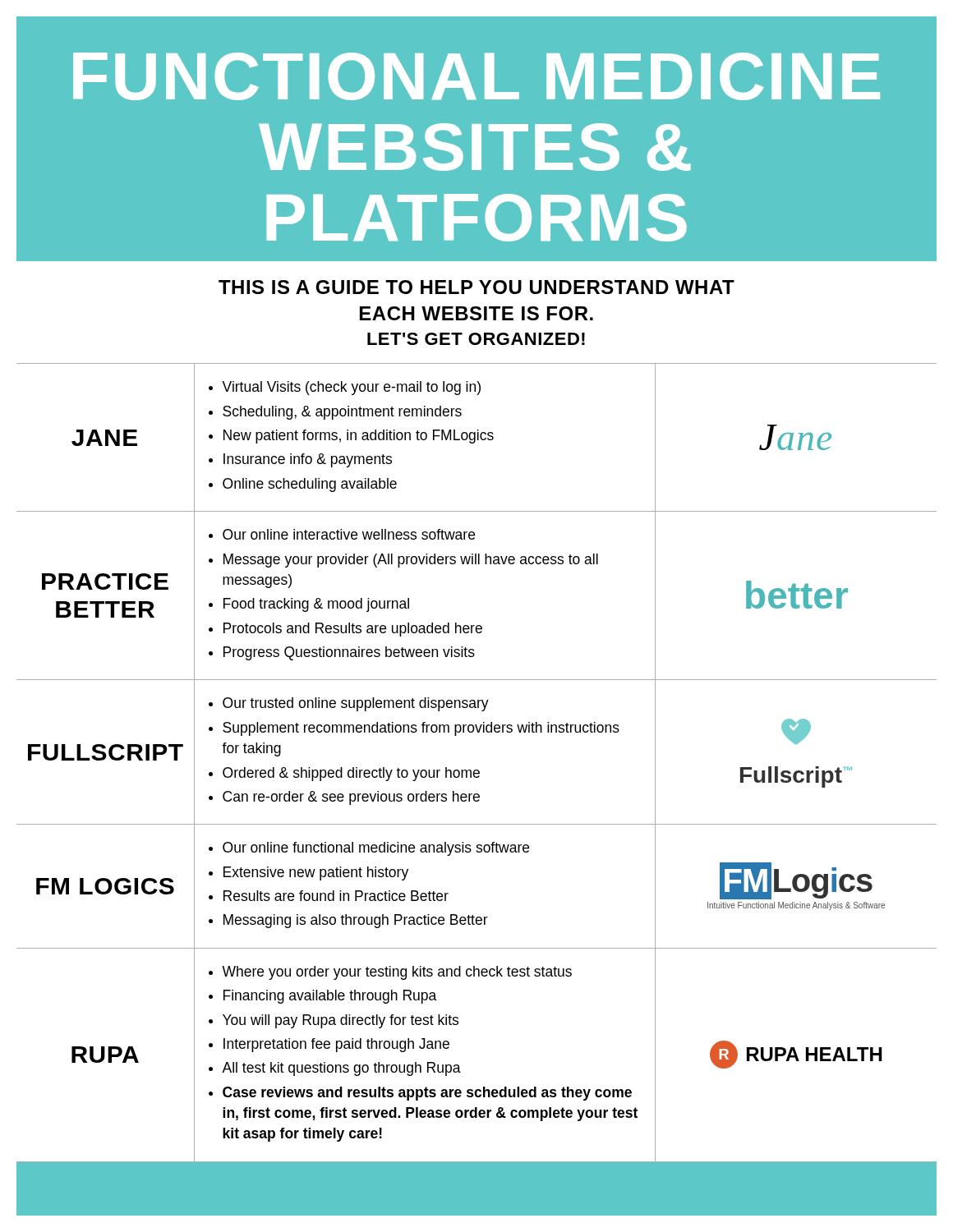Point to the element starting "FUNCTIONAL MEDICINEWEBSITES &"
This screenshot has height=1232, width=953.
point(476,147)
